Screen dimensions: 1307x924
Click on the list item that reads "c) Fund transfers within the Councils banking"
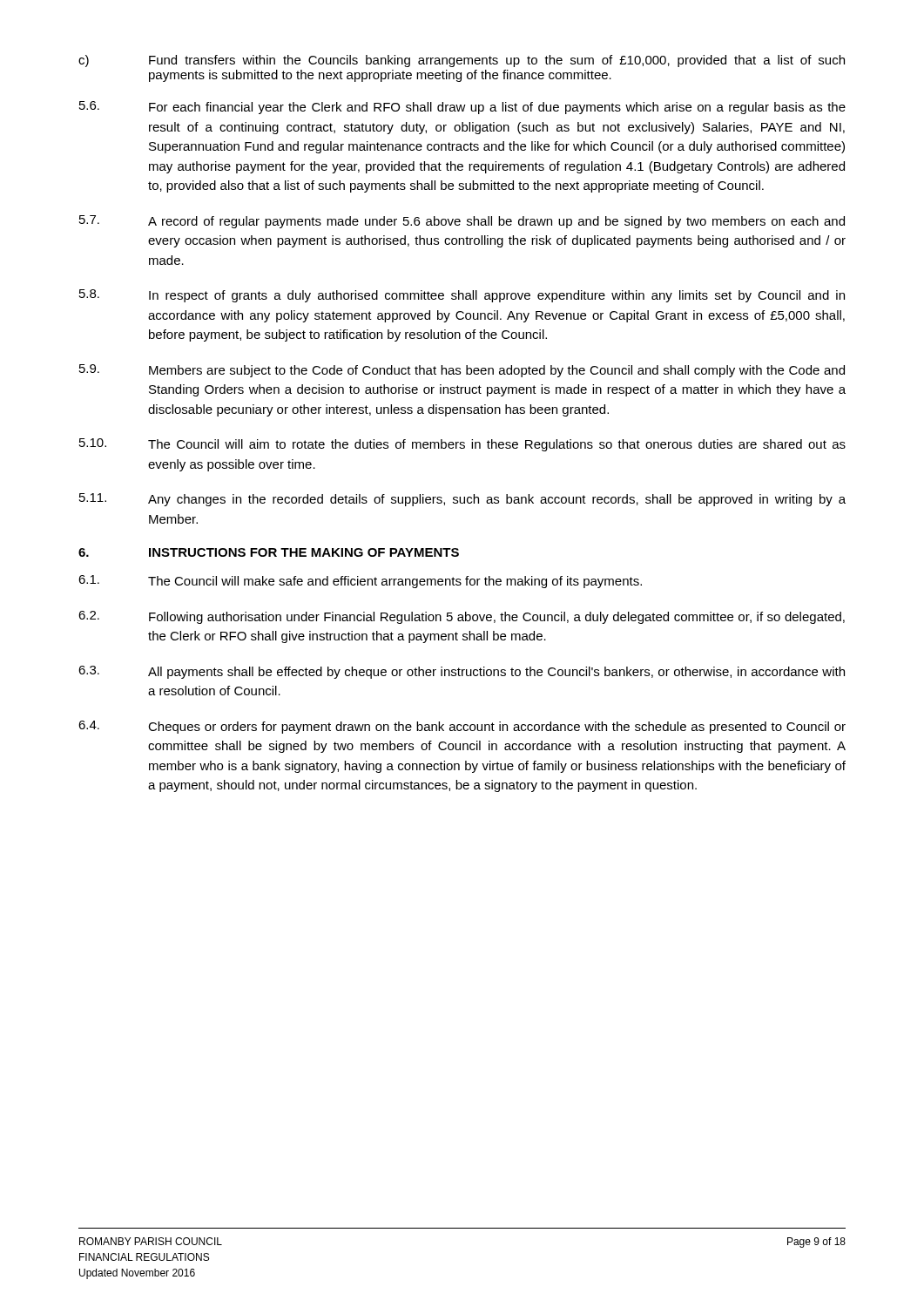[462, 67]
